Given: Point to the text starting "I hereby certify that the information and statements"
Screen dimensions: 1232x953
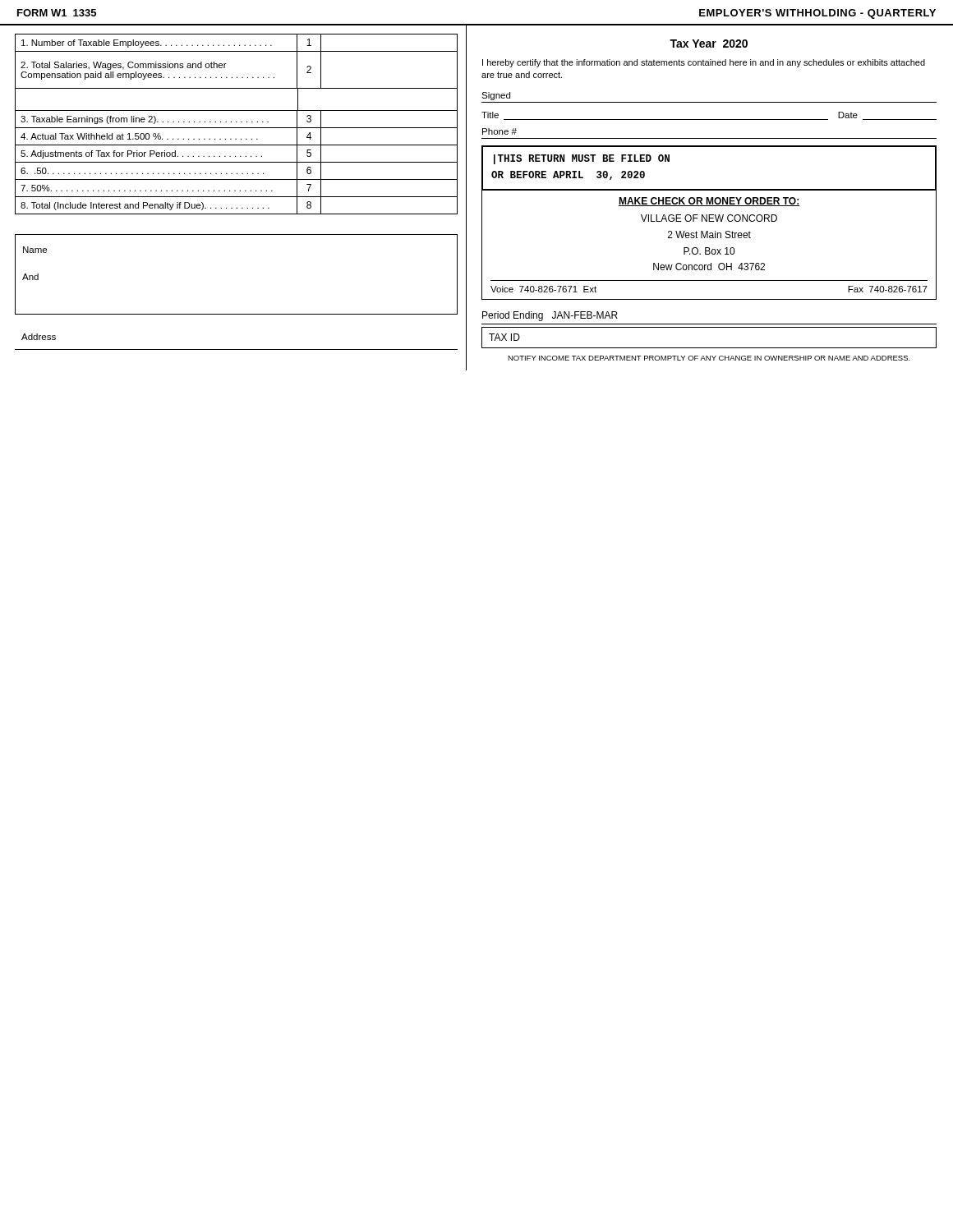Looking at the screenshot, I should 703,69.
